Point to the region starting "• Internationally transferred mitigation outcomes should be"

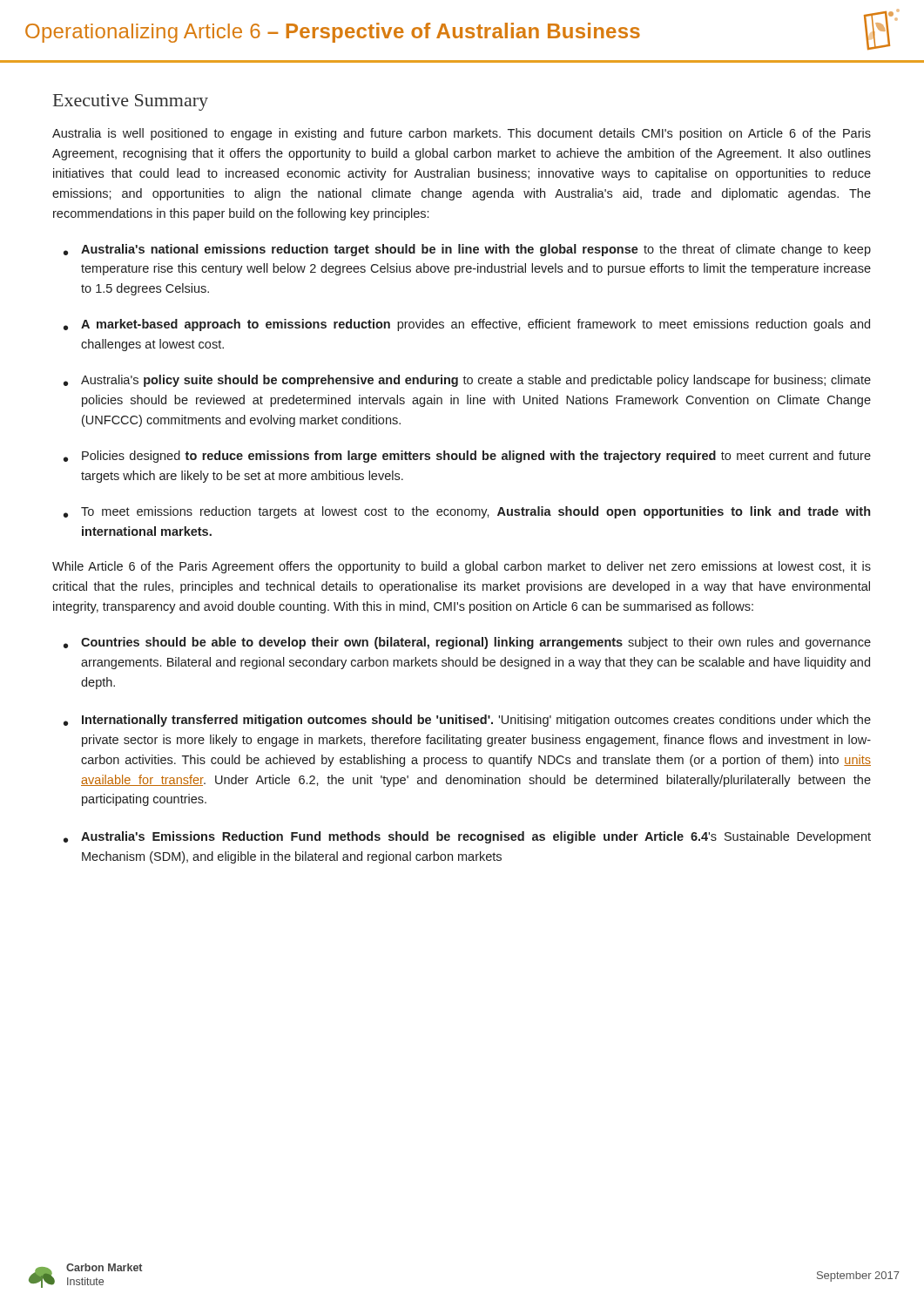coord(467,760)
